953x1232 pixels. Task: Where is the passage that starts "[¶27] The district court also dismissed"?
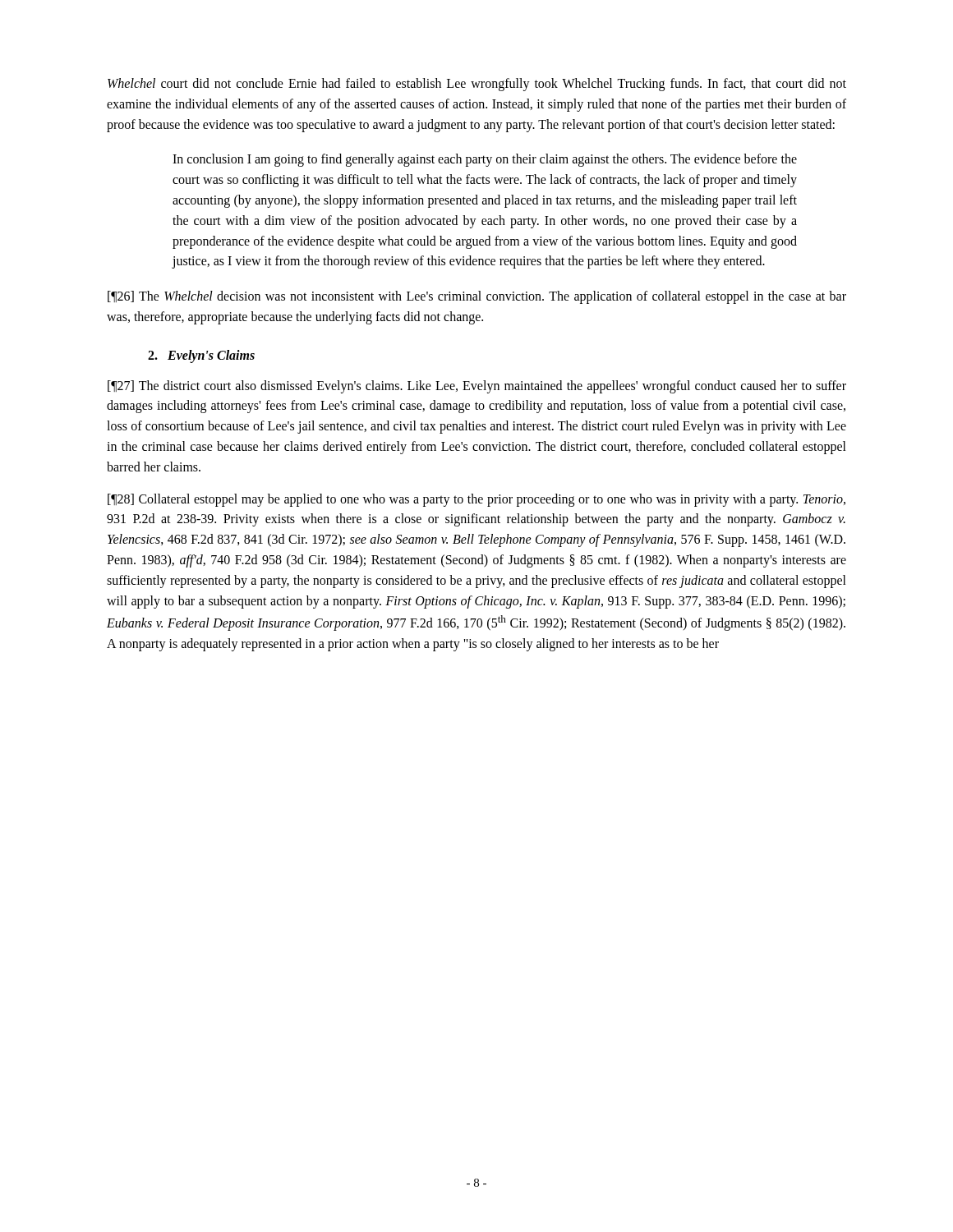476,426
